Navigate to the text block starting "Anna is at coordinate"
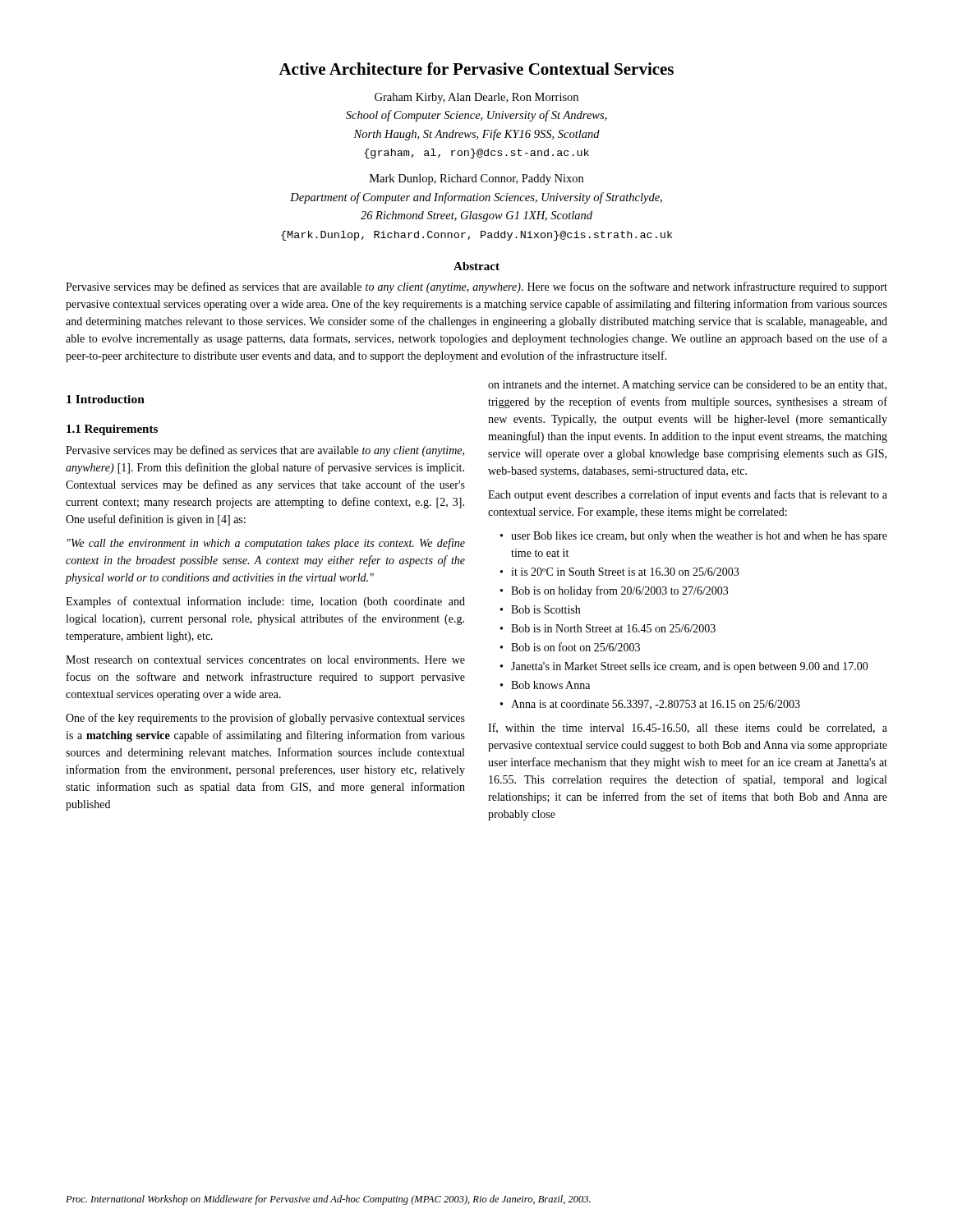 (x=656, y=704)
